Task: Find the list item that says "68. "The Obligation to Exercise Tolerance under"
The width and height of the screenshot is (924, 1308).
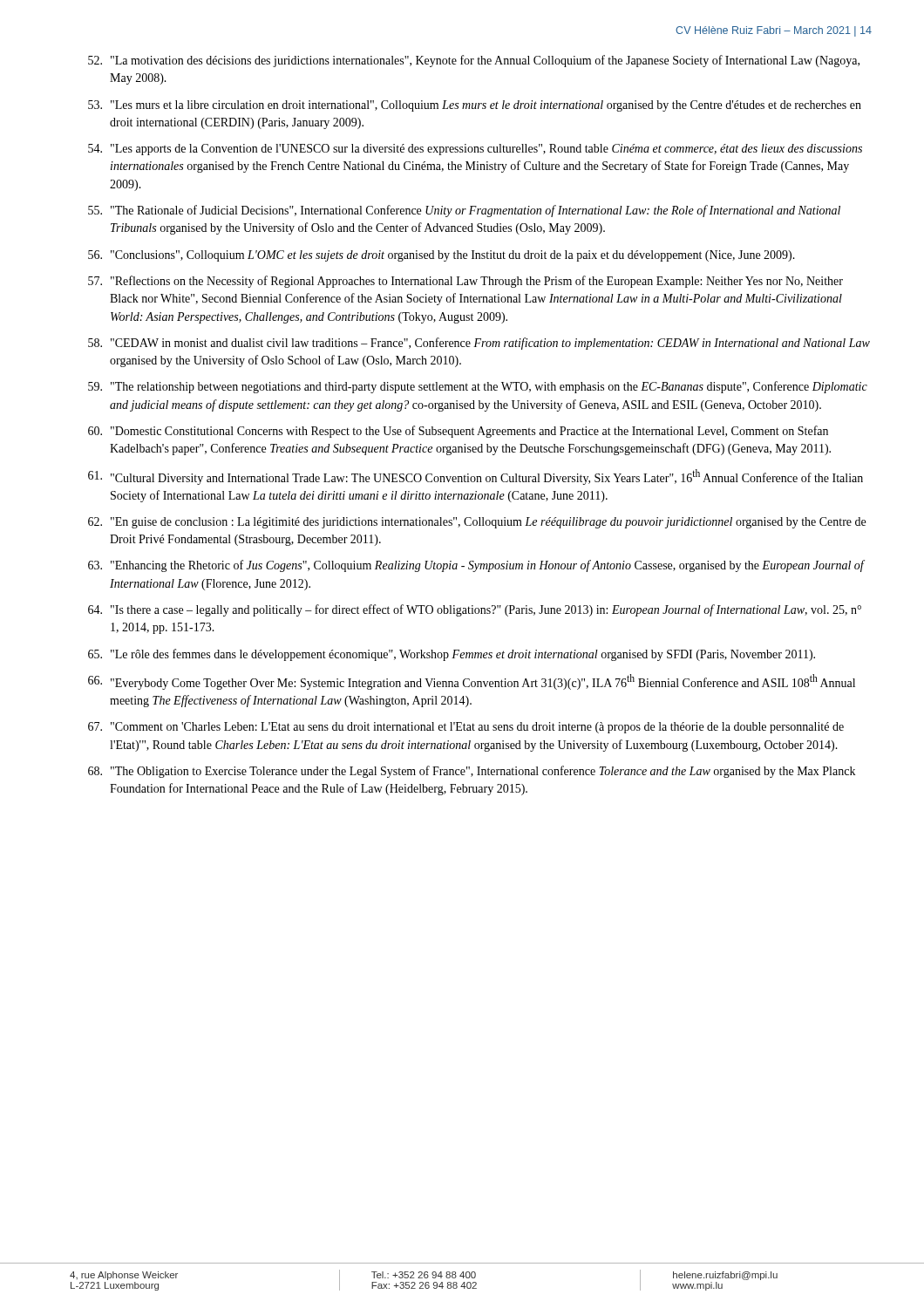Action: 471,781
